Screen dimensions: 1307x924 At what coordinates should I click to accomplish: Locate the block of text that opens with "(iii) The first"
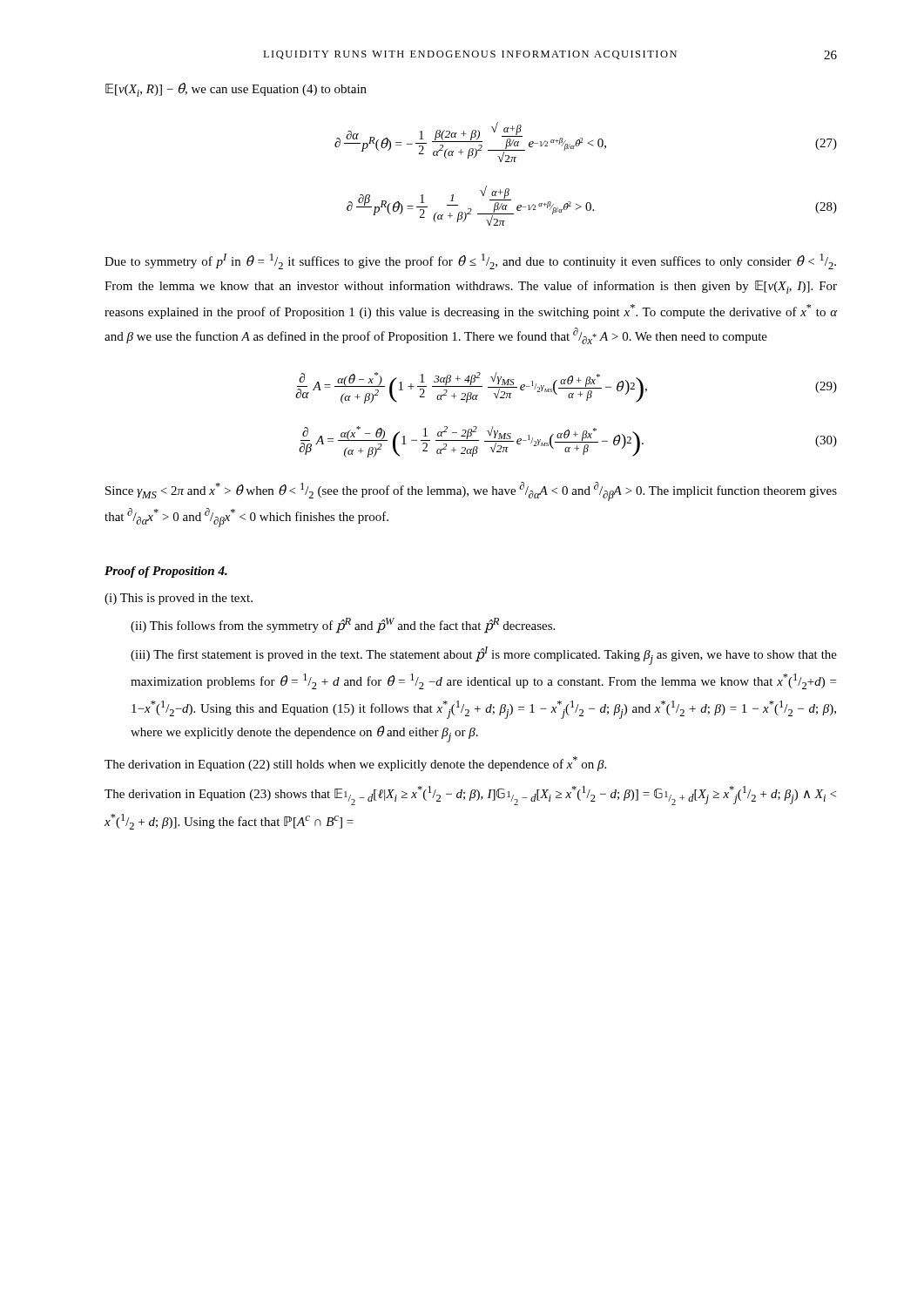click(484, 693)
